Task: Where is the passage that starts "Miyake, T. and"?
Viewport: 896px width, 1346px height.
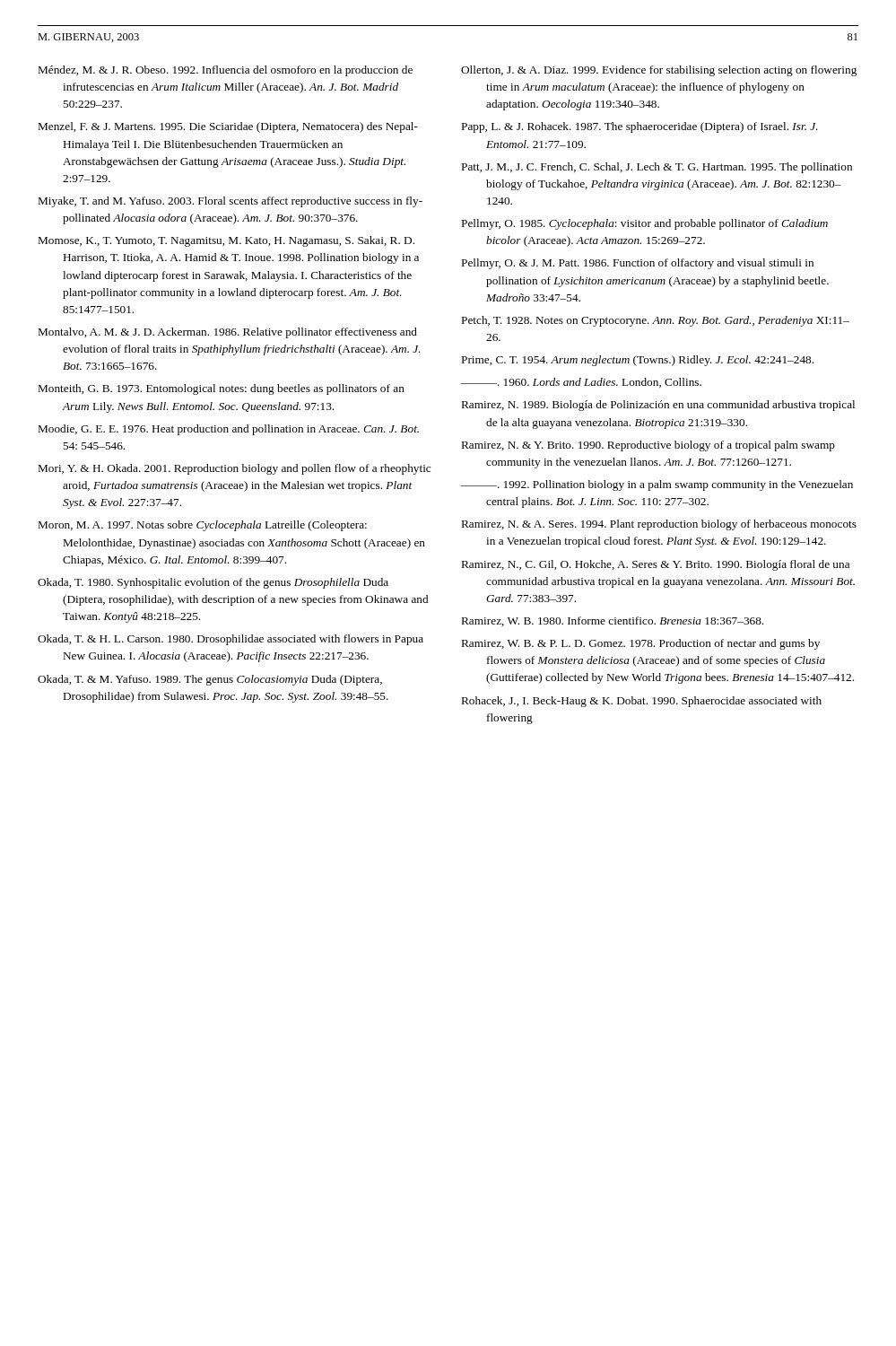Action: coord(230,209)
